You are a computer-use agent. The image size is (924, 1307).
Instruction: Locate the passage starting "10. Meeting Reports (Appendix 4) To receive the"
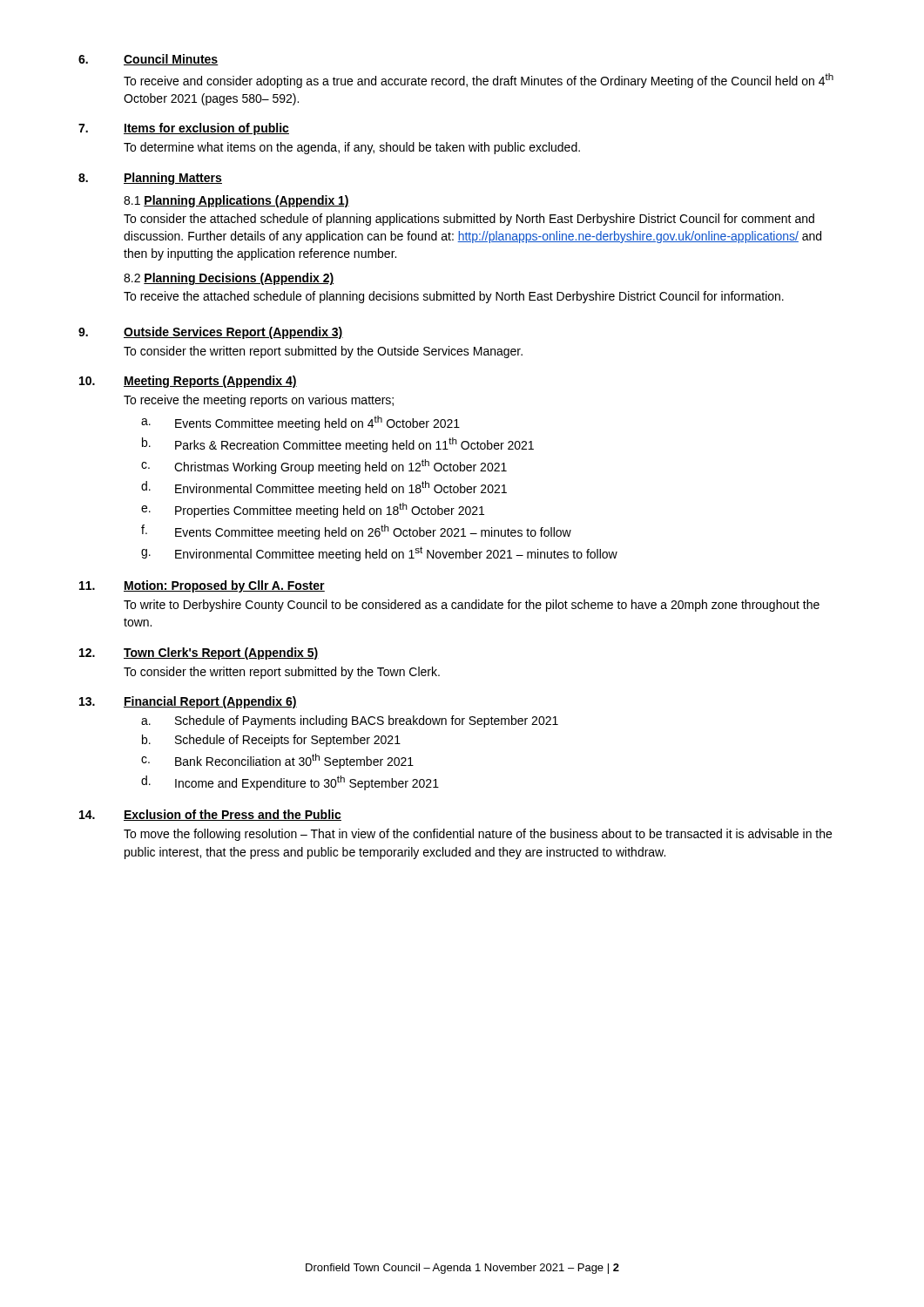(x=462, y=469)
